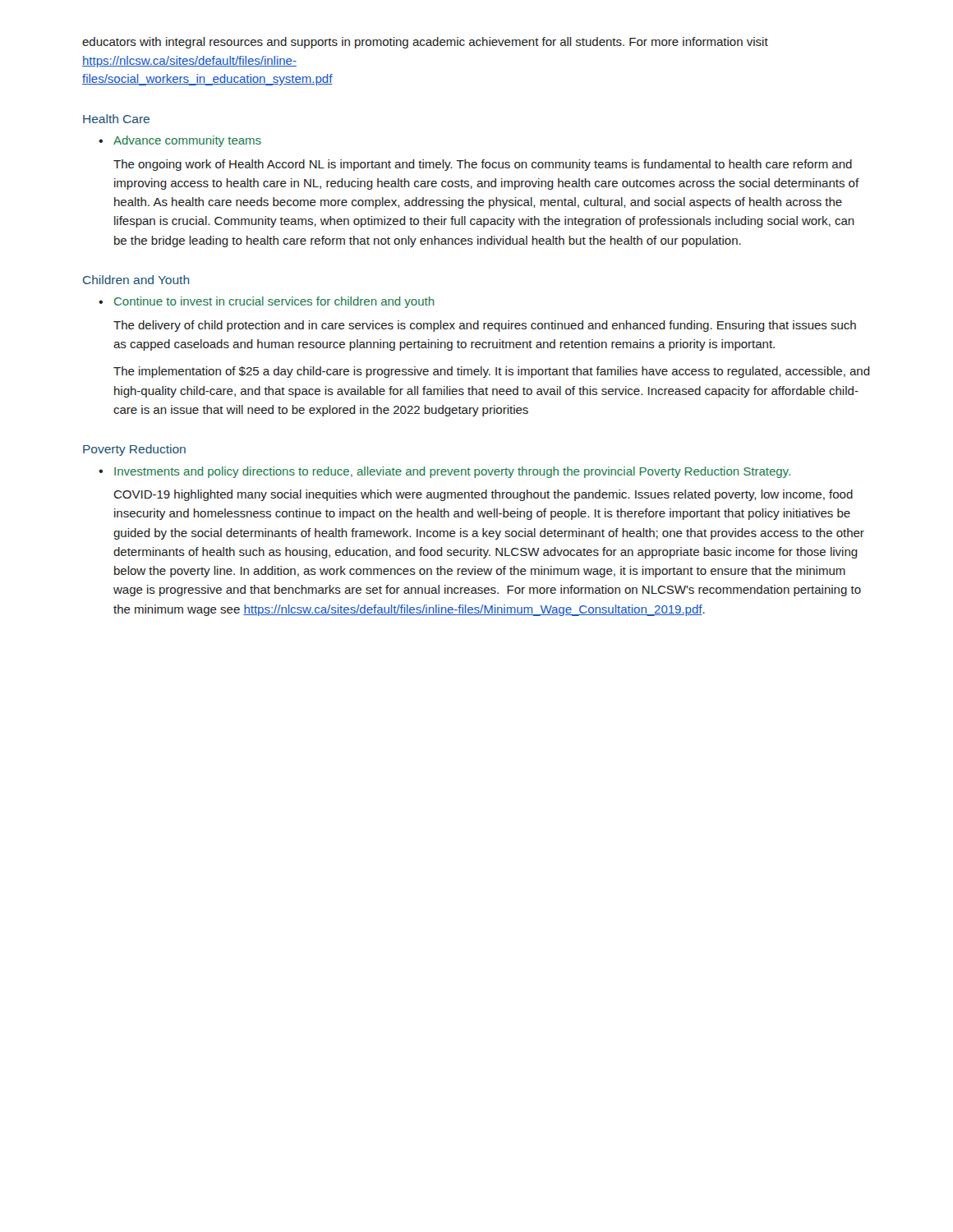Locate the text block with the text "The implementation of $25 a day"
The width and height of the screenshot is (953, 1232).
[492, 390]
